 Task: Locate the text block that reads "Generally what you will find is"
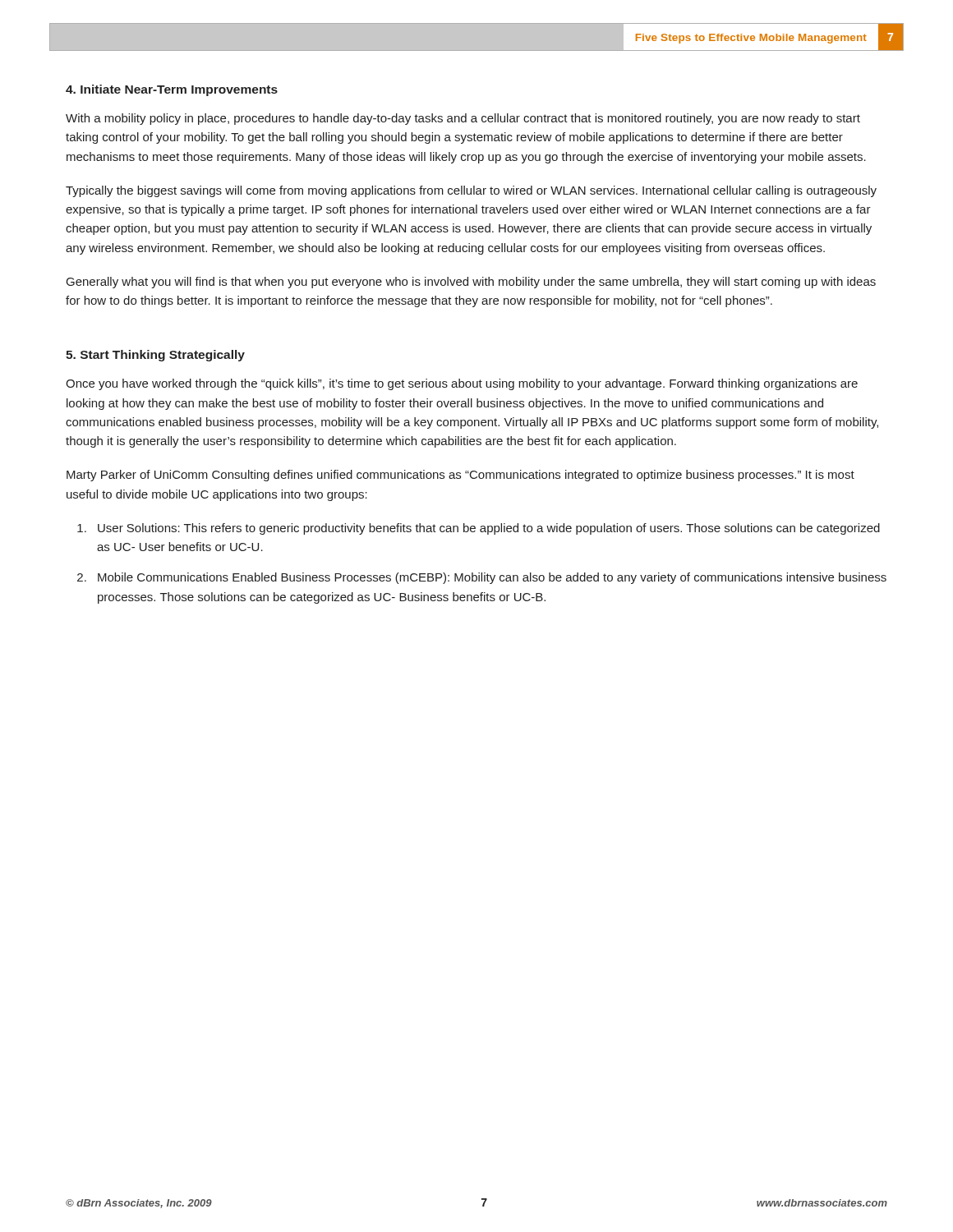(x=471, y=291)
